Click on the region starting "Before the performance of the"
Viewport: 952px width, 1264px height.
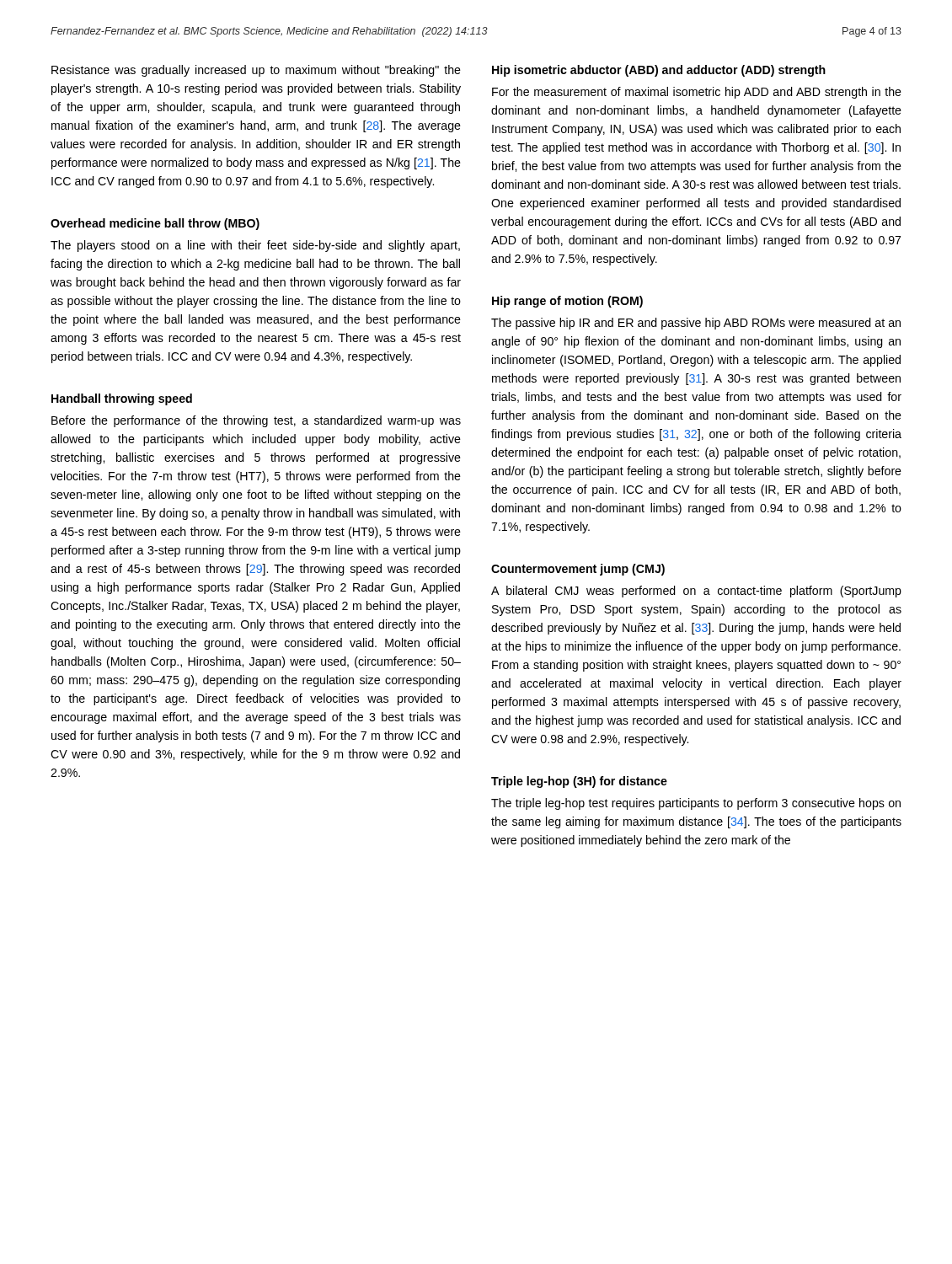click(x=256, y=597)
